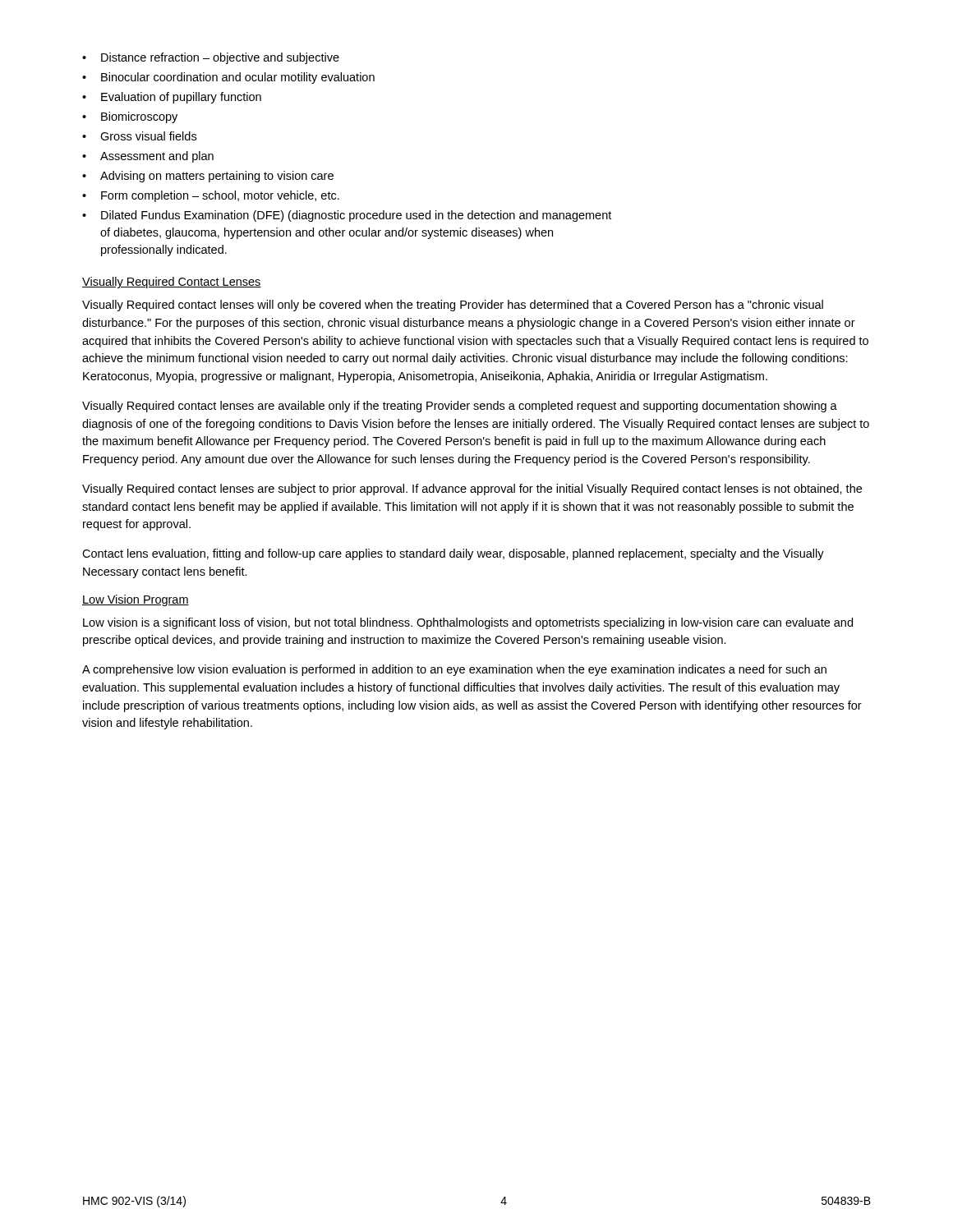This screenshot has height=1232, width=953.
Task: Point to "• Binocular coordination and ocular motility evaluation"
Action: tap(228, 78)
